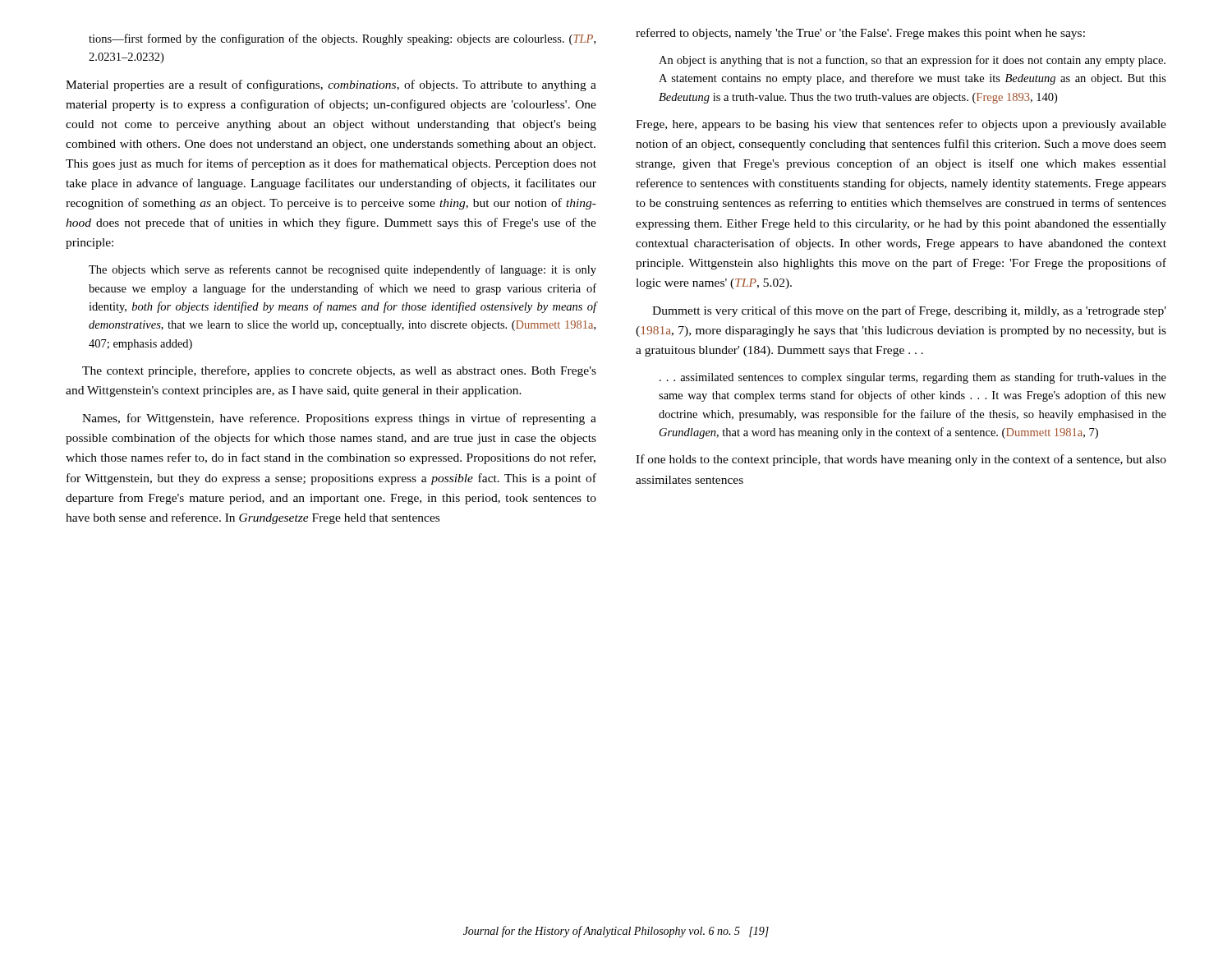Locate the element starting "The context principle,"
Viewport: 1232px width, 953px height.
coord(331,444)
